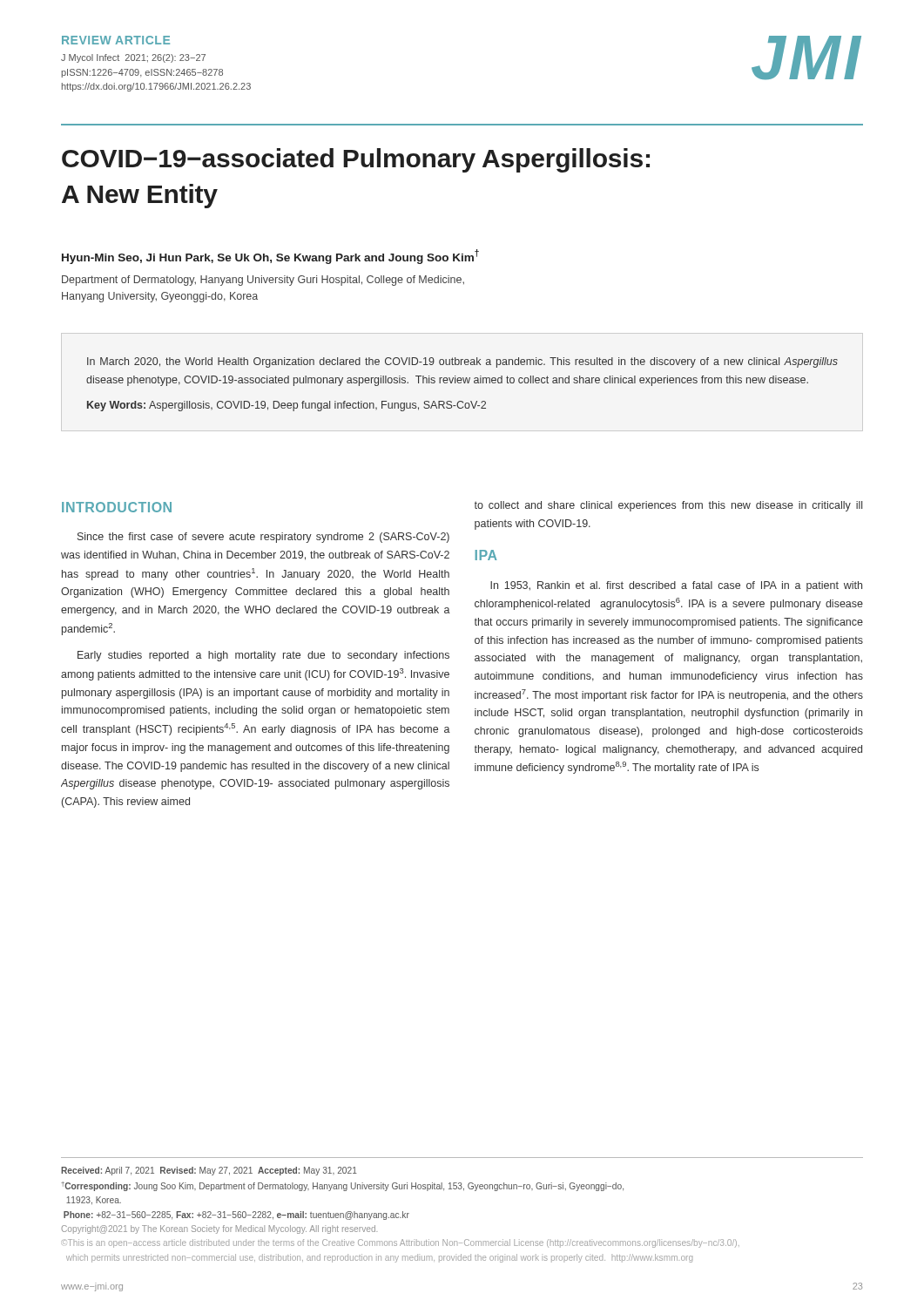Locate the element starting "Hyun-Min Seo, Ji Hun Park, Se"
Viewport: 924px width, 1307px height.
[x=270, y=256]
